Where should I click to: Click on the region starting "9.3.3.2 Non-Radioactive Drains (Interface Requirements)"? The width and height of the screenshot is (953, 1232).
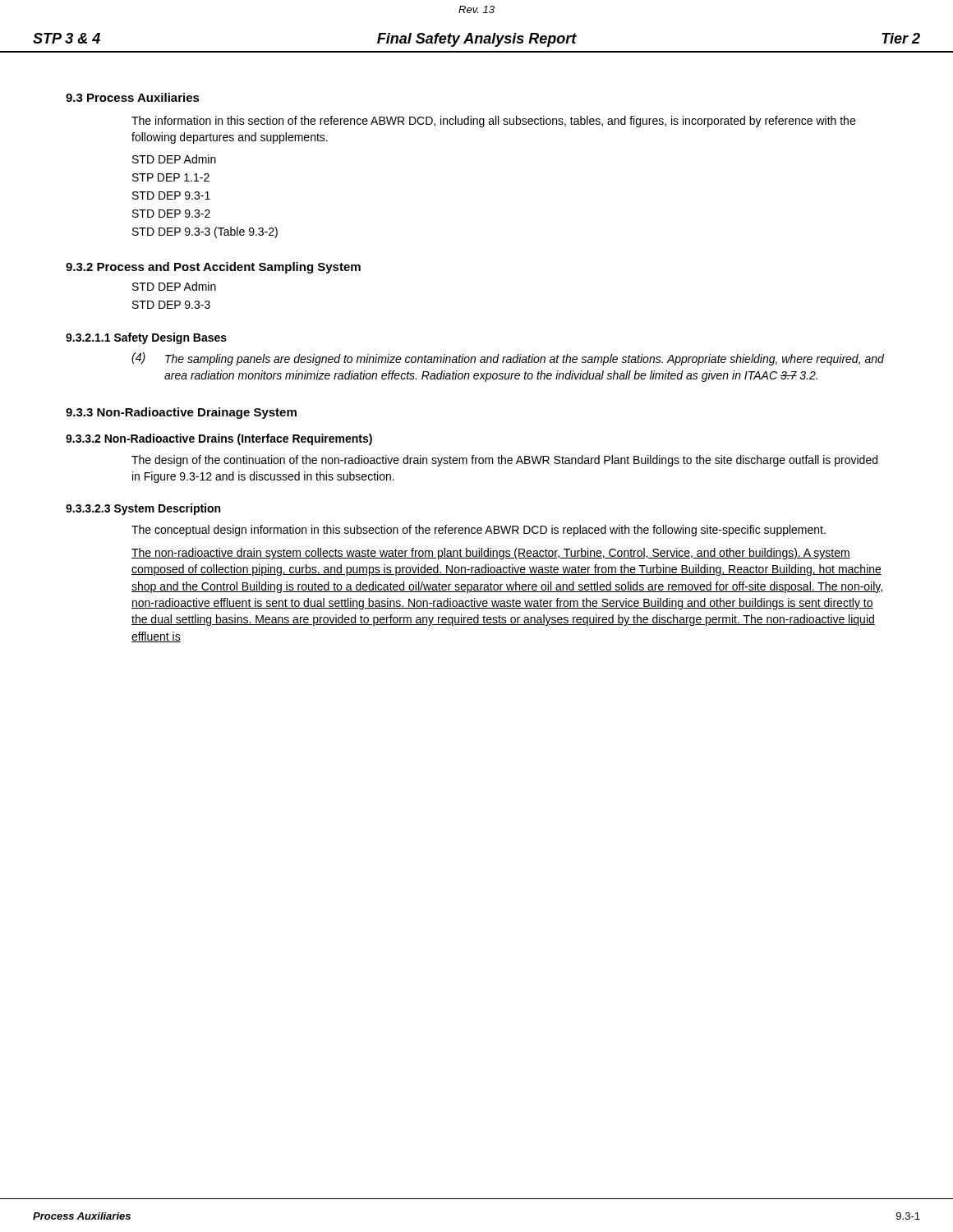219,439
